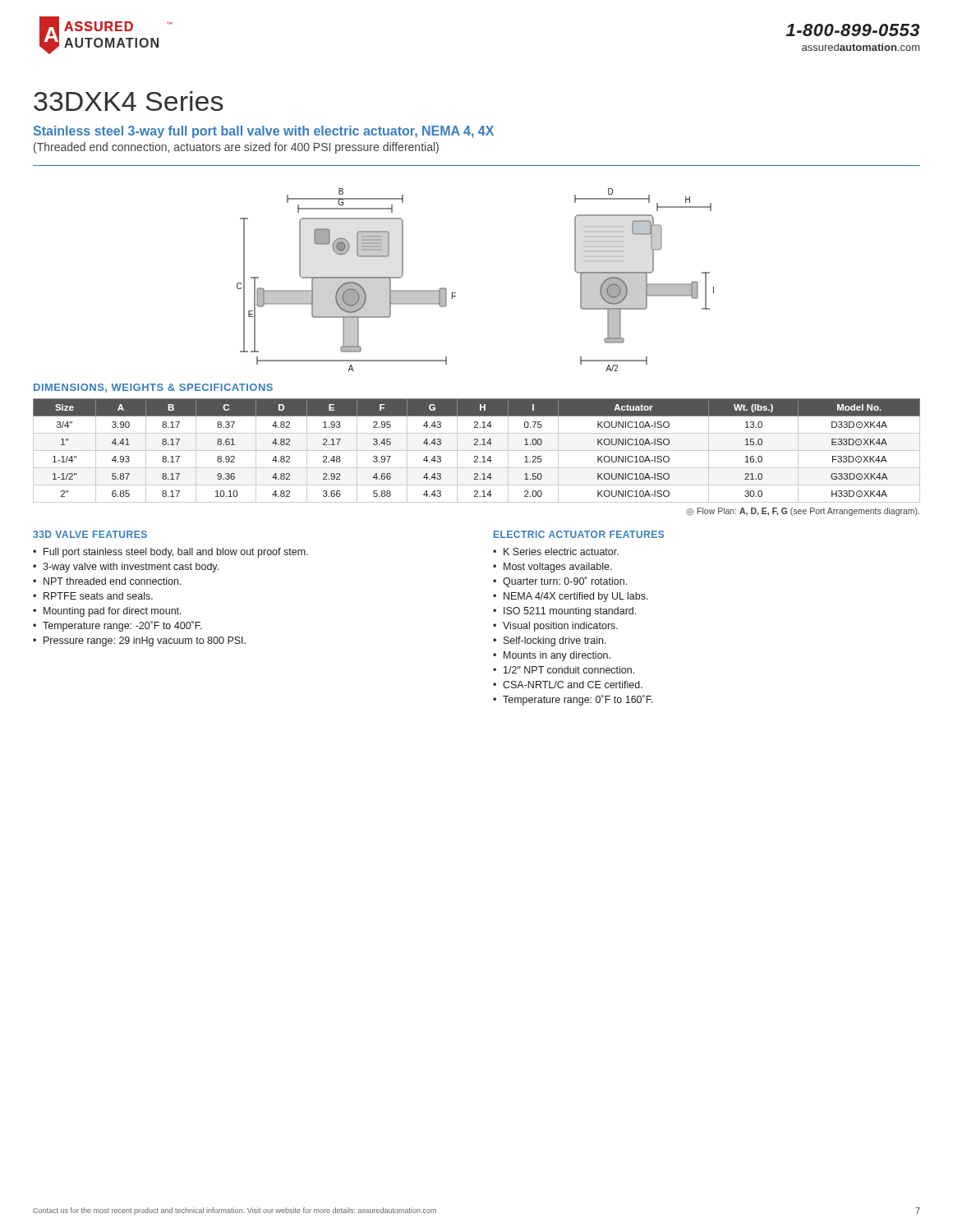Point to the text starting "K Series electric"
Image resolution: width=953 pixels, height=1232 pixels.
pos(561,552)
